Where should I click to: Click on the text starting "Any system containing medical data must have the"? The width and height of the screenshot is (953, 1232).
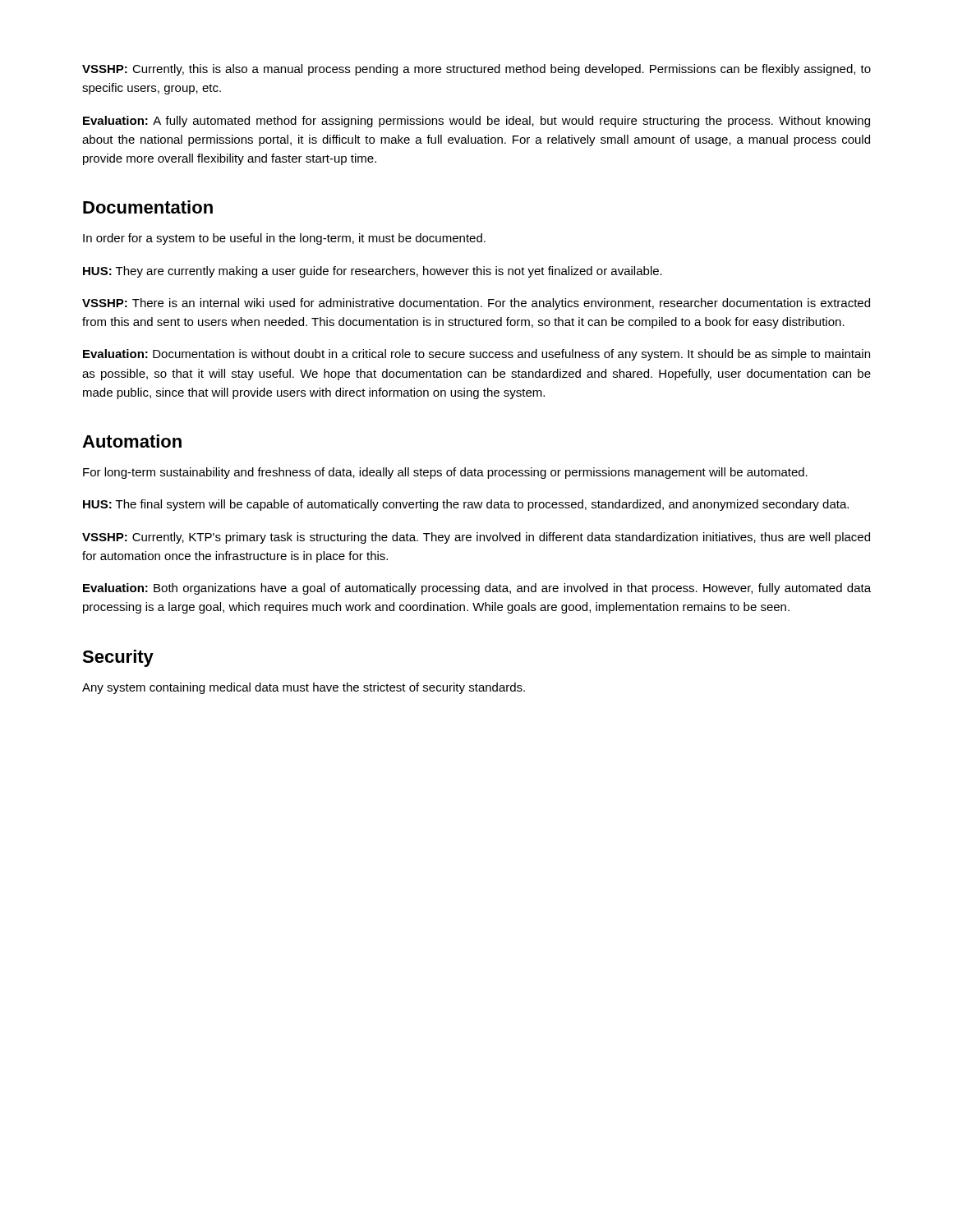click(x=304, y=687)
